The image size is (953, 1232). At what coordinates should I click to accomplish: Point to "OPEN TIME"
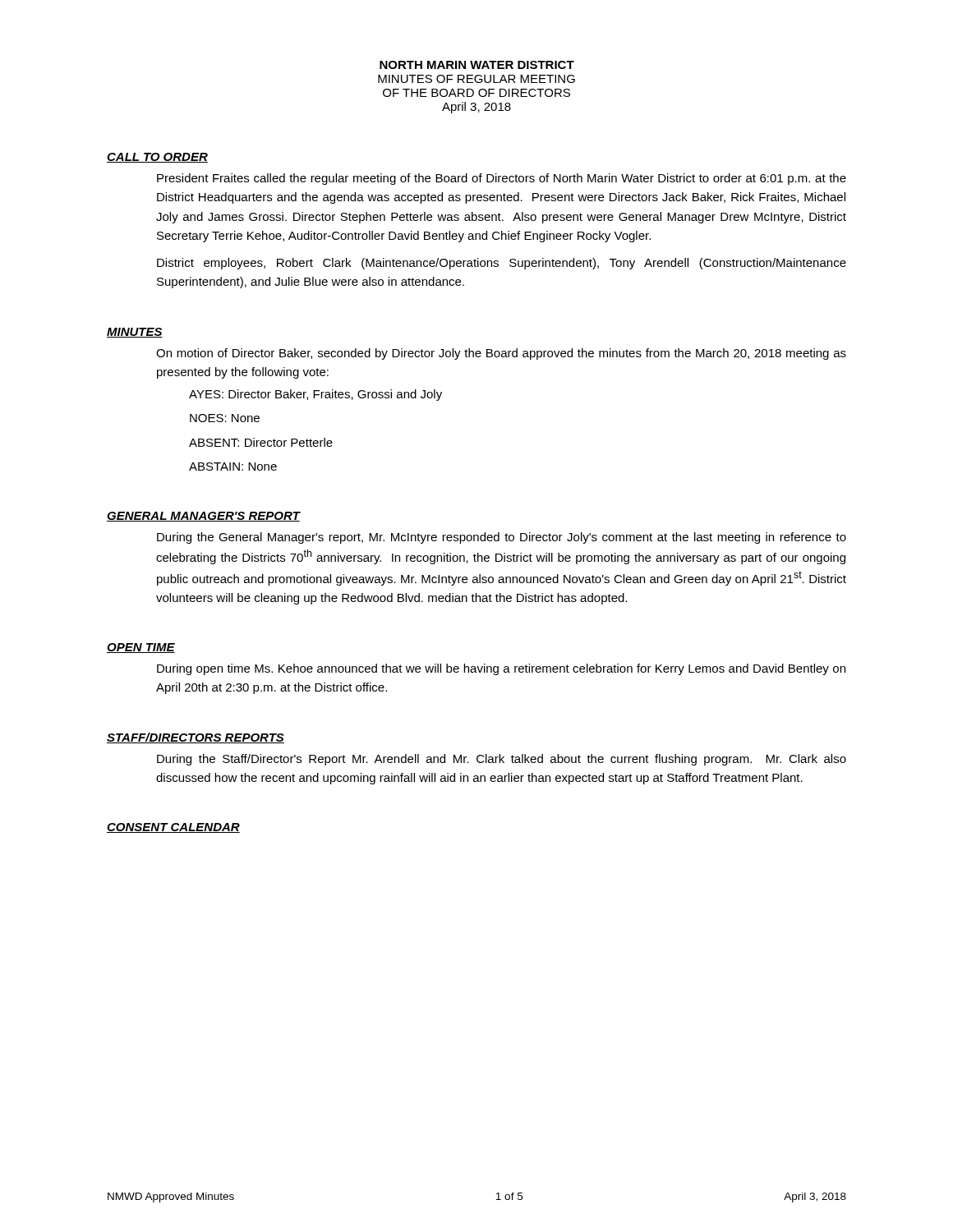click(x=141, y=647)
